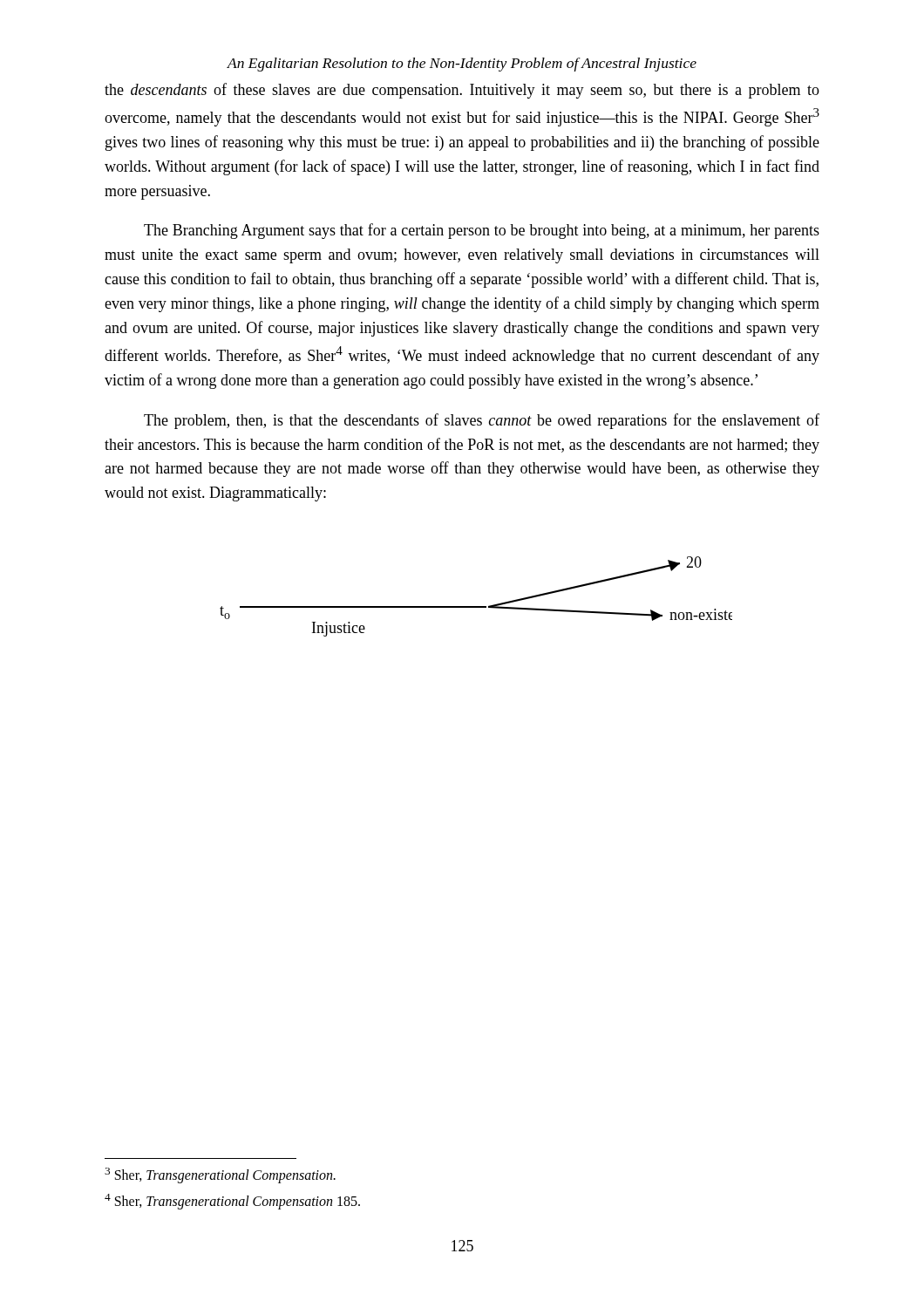
Task: Click on the text block starting "The problem, then, is that the"
Action: 462,457
